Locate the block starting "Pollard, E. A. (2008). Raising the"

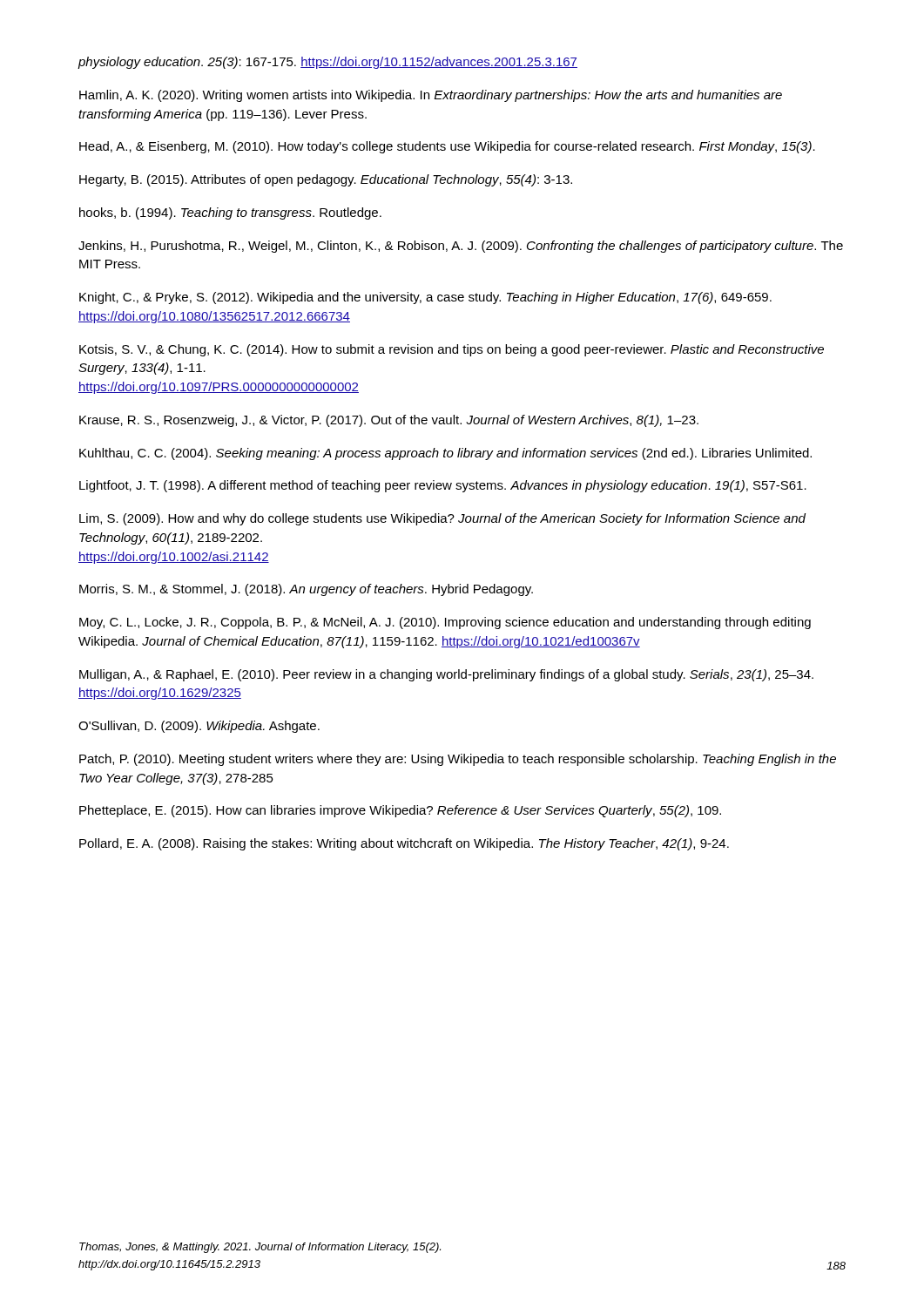coord(404,843)
